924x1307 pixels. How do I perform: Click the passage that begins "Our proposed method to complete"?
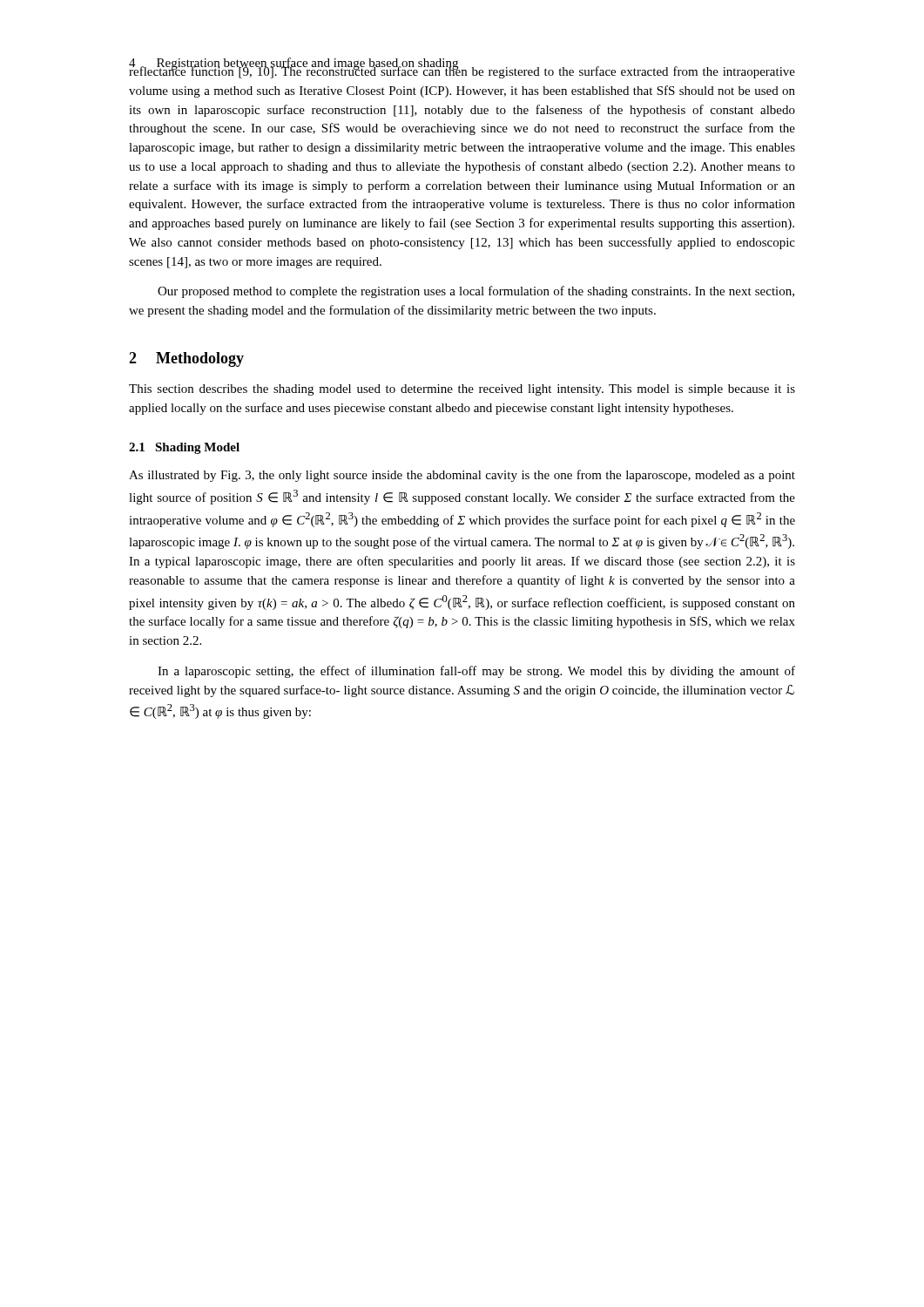click(x=462, y=302)
